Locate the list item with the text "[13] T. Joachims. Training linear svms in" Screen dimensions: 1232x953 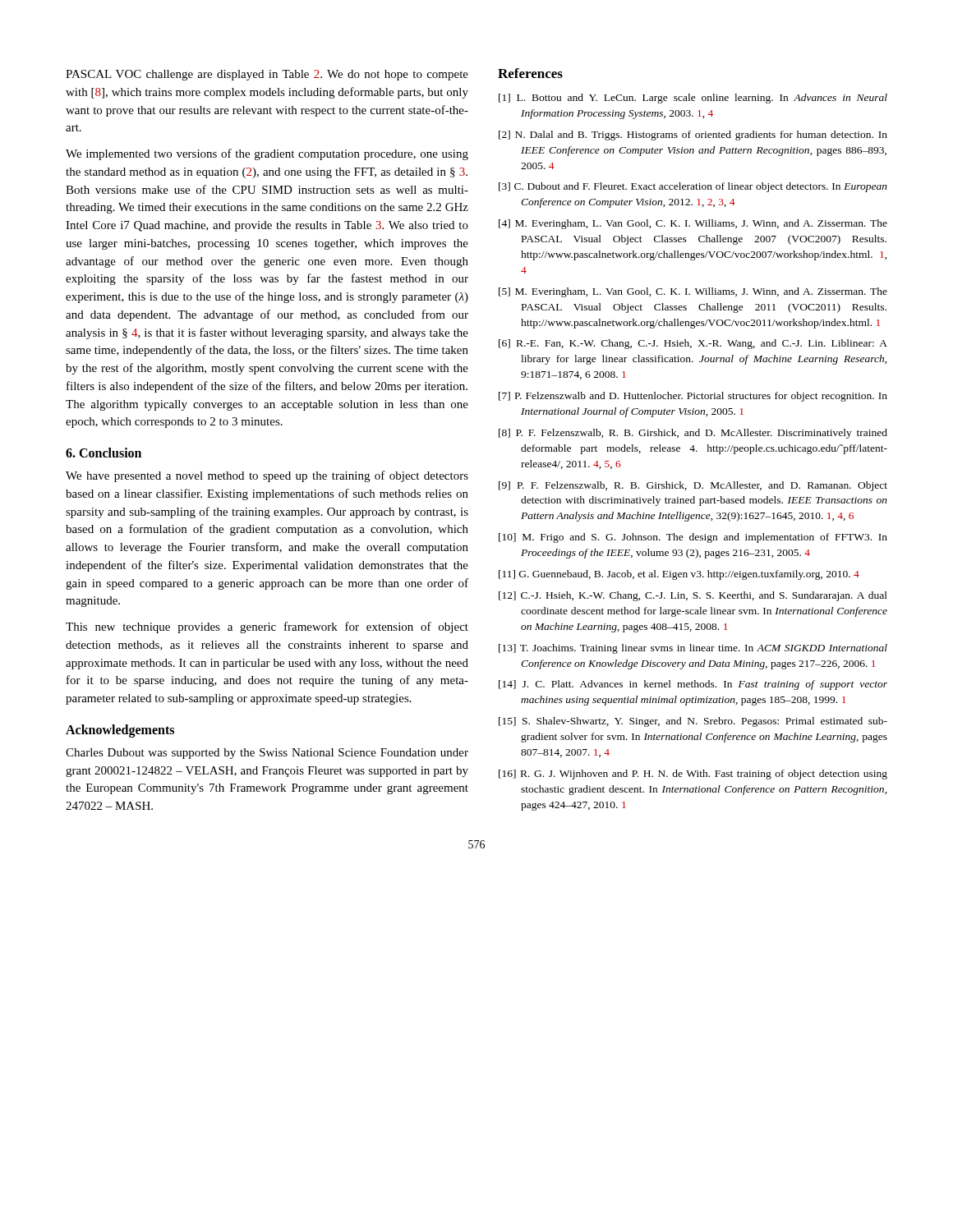pyautogui.click(x=693, y=655)
